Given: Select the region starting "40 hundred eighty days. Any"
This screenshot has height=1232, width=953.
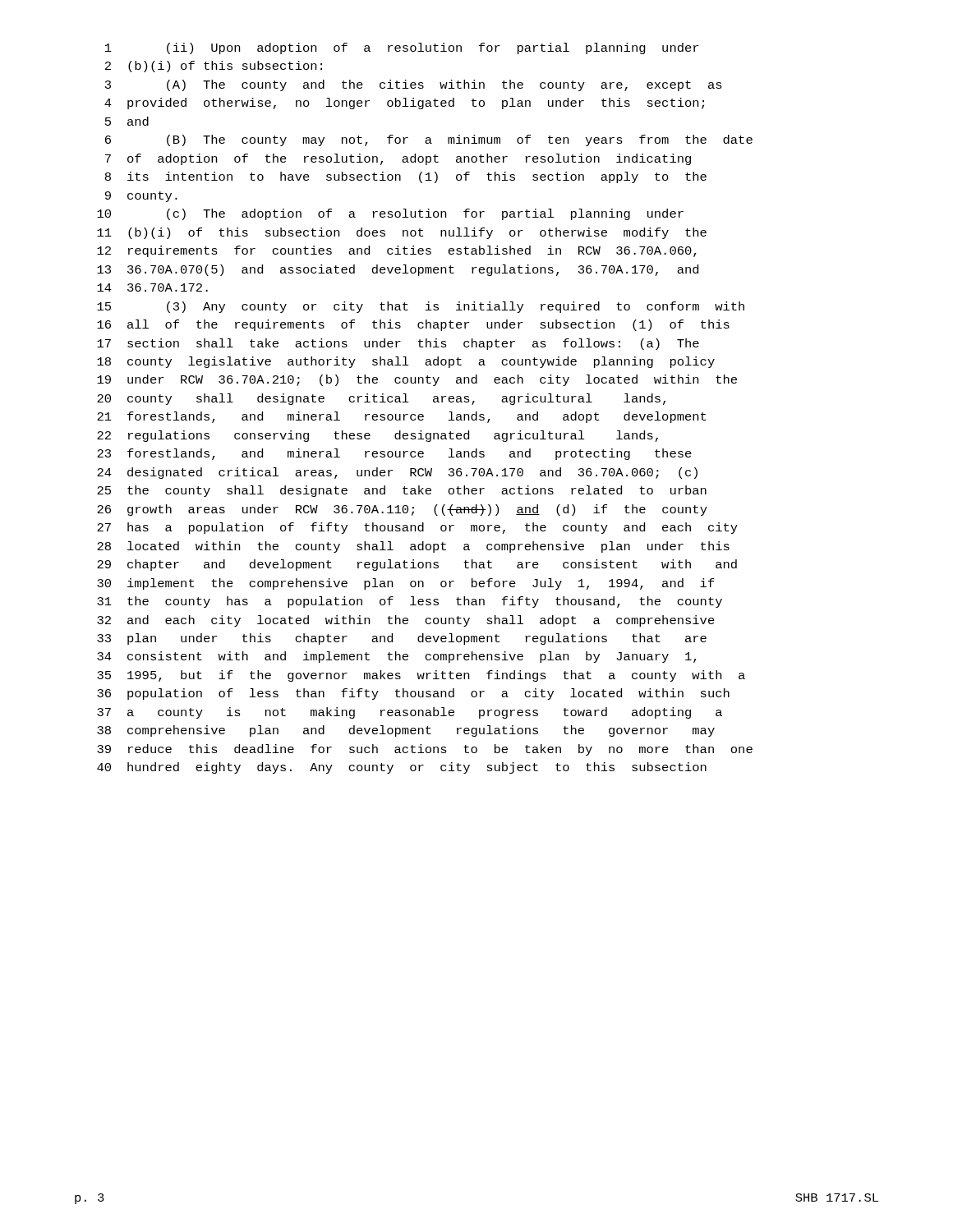Looking at the screenshot, I should pyautogui.click(x=476, y=768).
